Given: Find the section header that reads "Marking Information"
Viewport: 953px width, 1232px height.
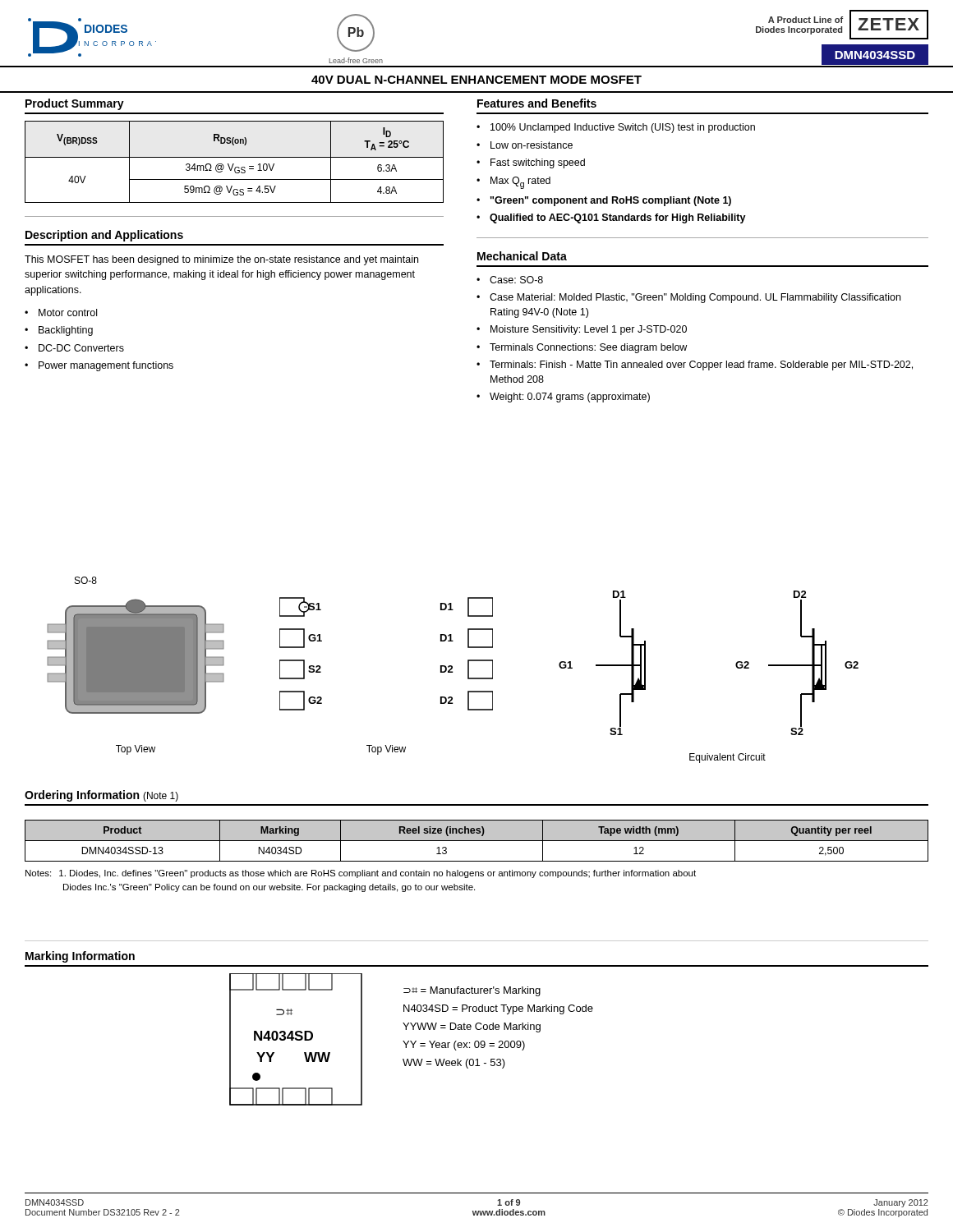Looking at the screenshot, I should click(80, 956).
